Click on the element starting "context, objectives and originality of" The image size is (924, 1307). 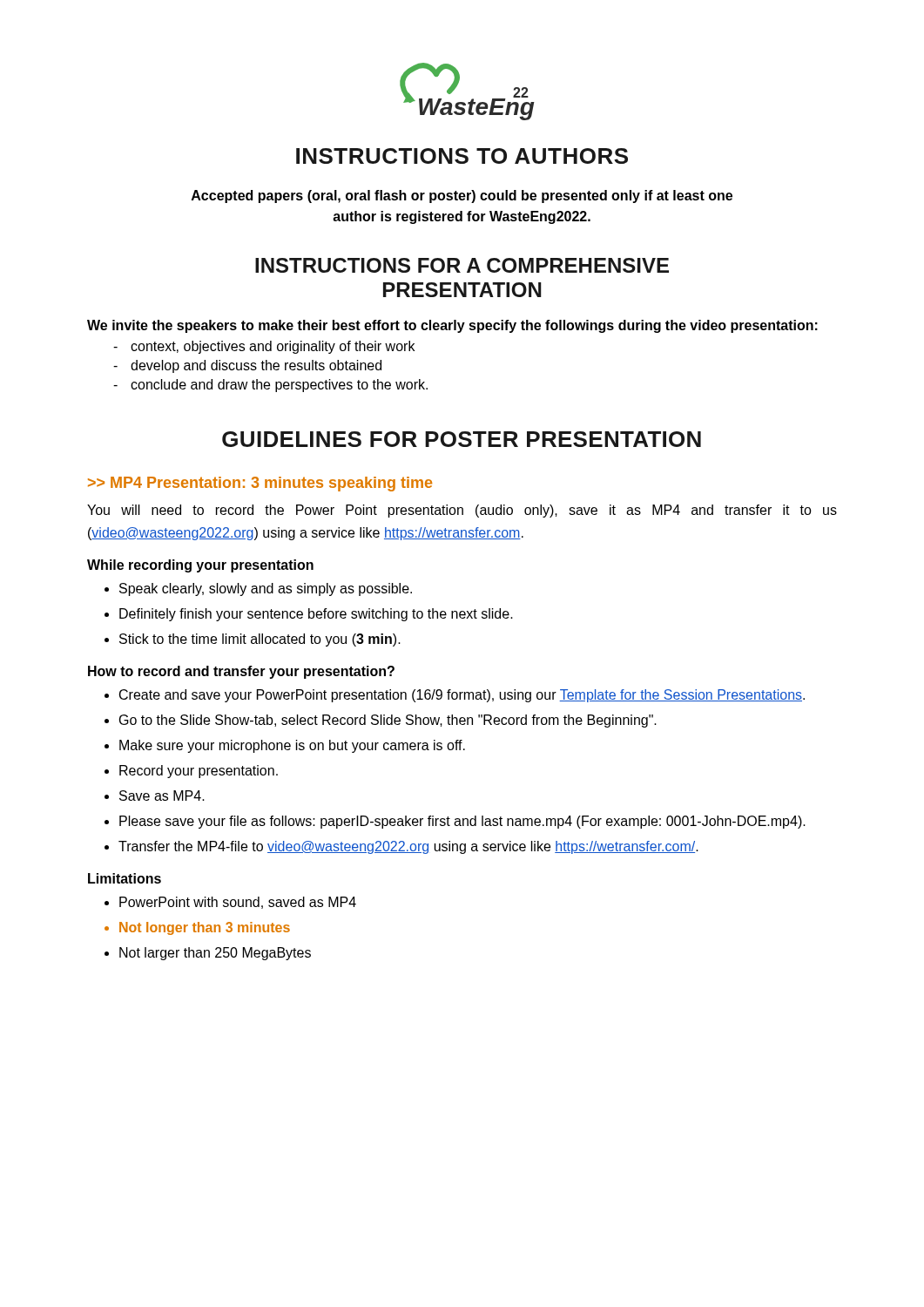click(x=273, y=346)
